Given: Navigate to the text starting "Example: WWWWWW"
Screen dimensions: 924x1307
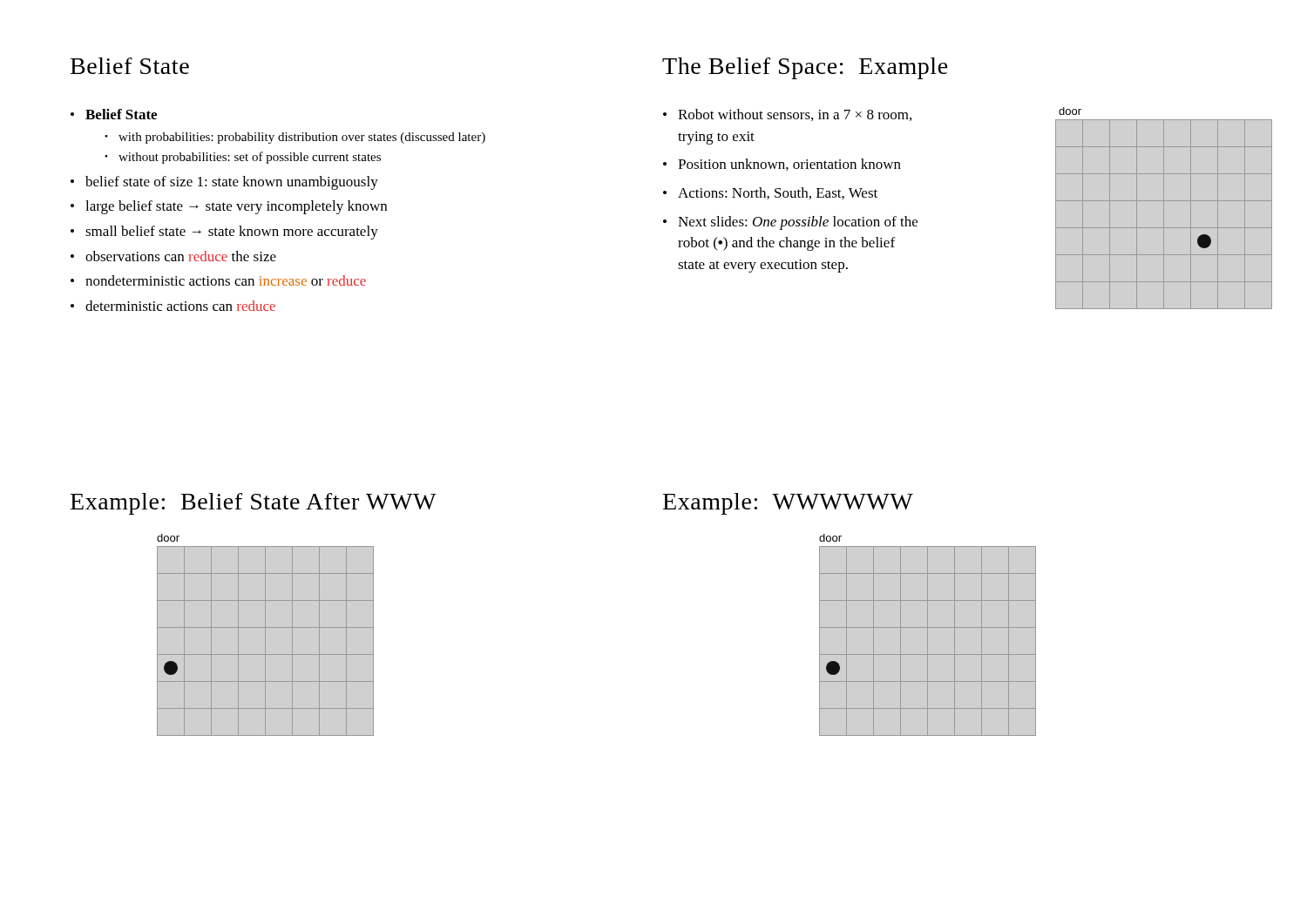Looking at the screenshot, I should (x=788, y=501).
